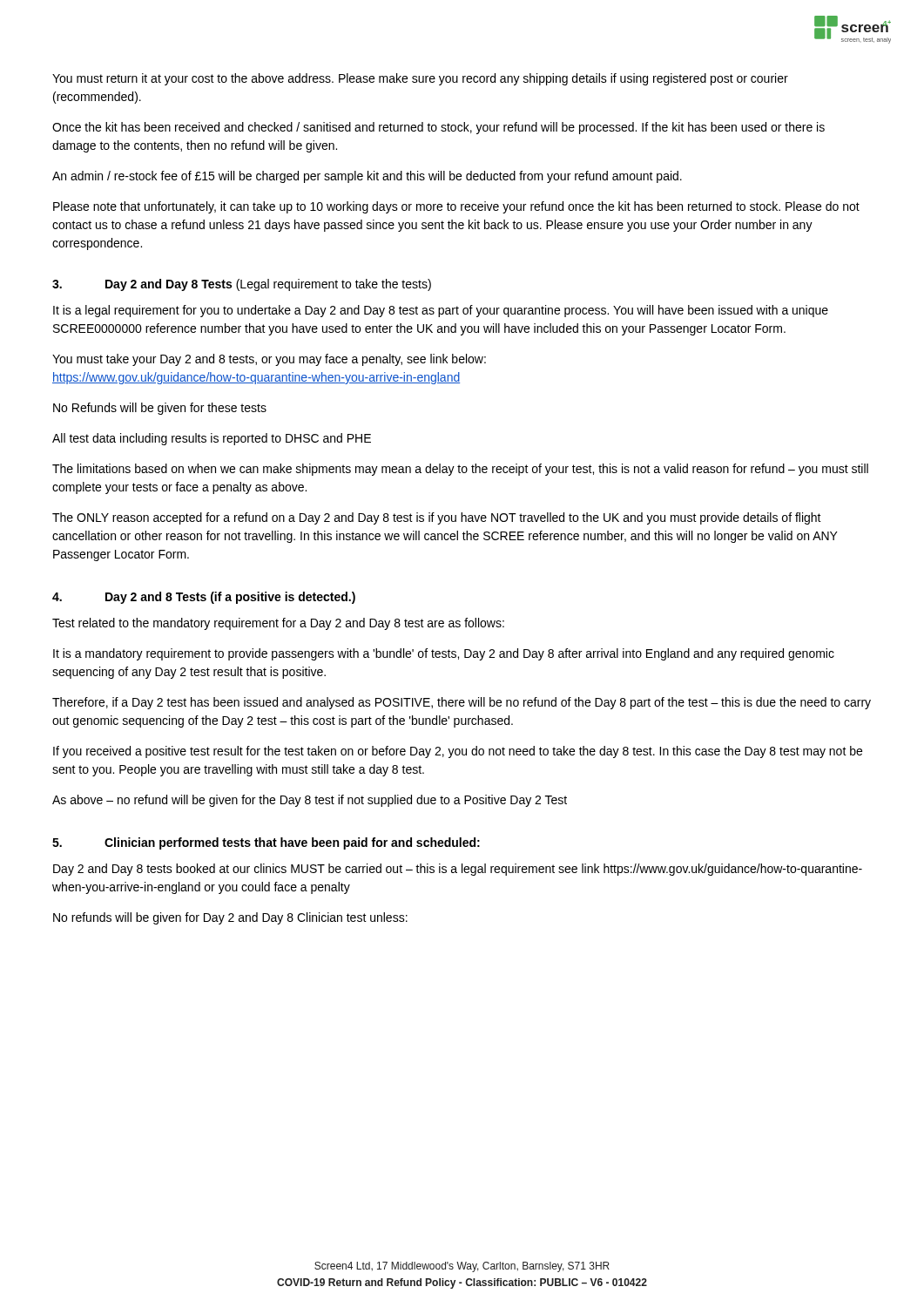924x1307 pixels.
Task: Point to the block beginning "It is a legal requirement for you"
Action: (x=440, y=319)
